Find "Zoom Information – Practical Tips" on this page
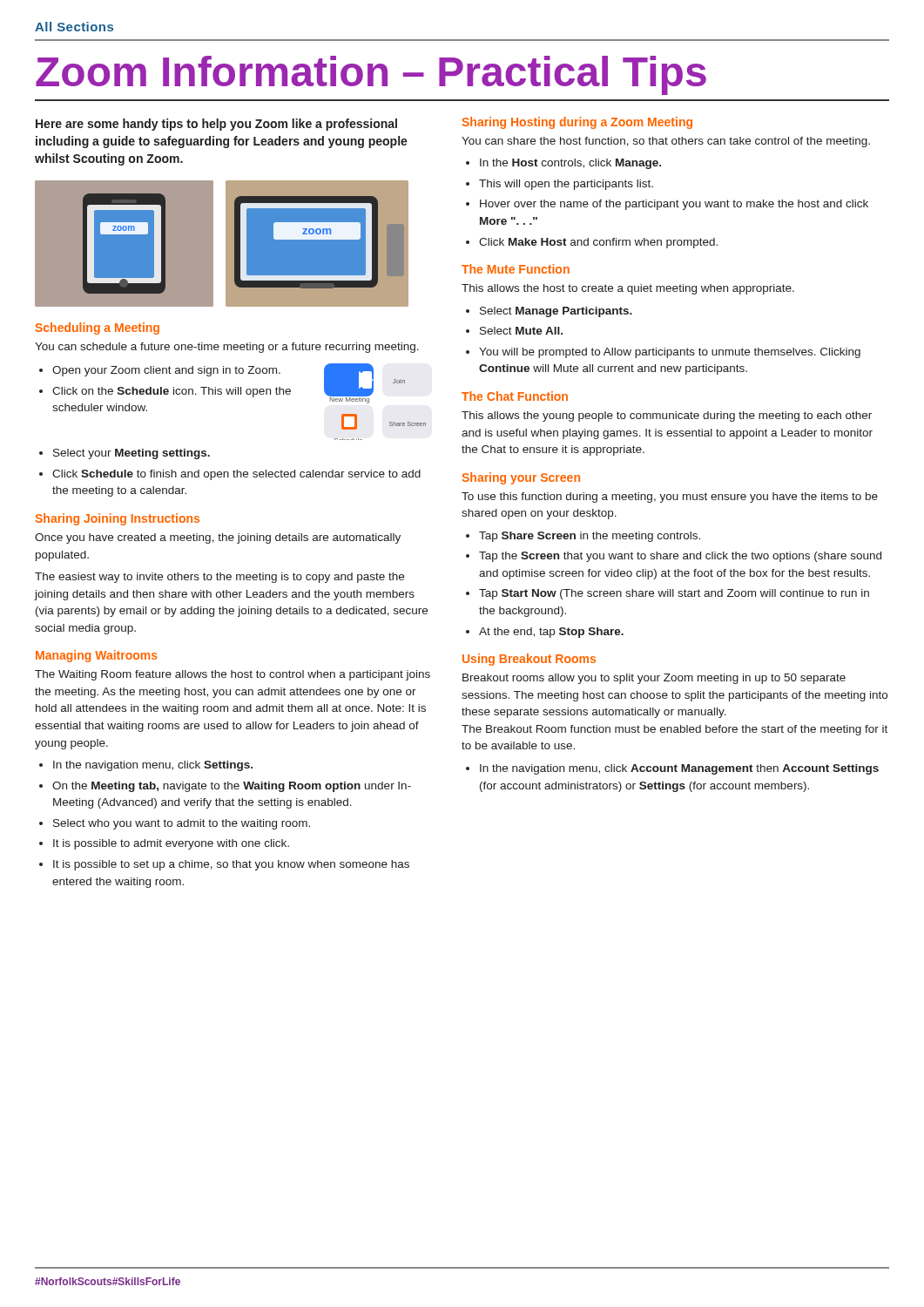This screenshot has height=1307, width=924. point(371,72)
